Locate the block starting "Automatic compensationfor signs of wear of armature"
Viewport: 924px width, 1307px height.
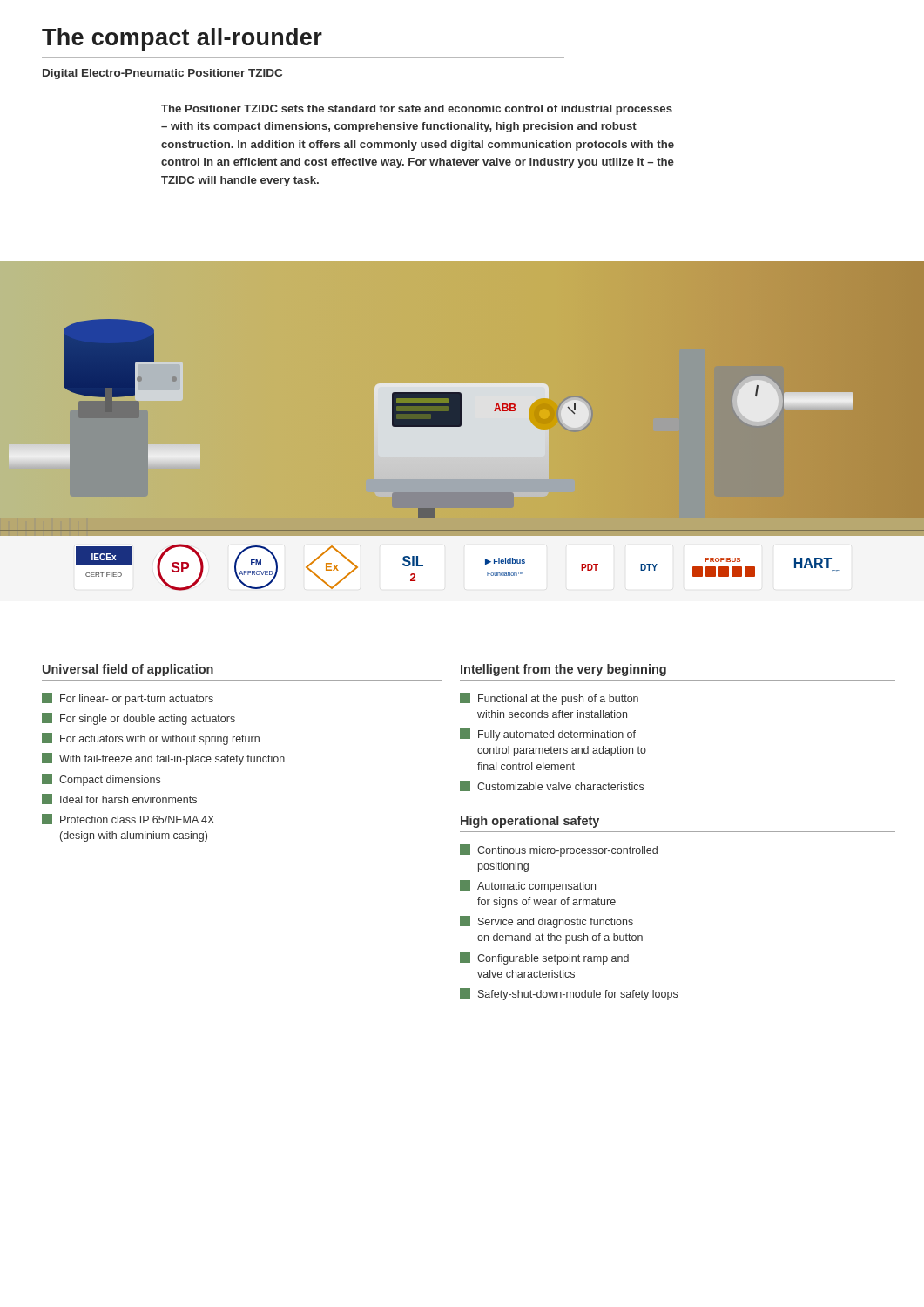(528, 886)
